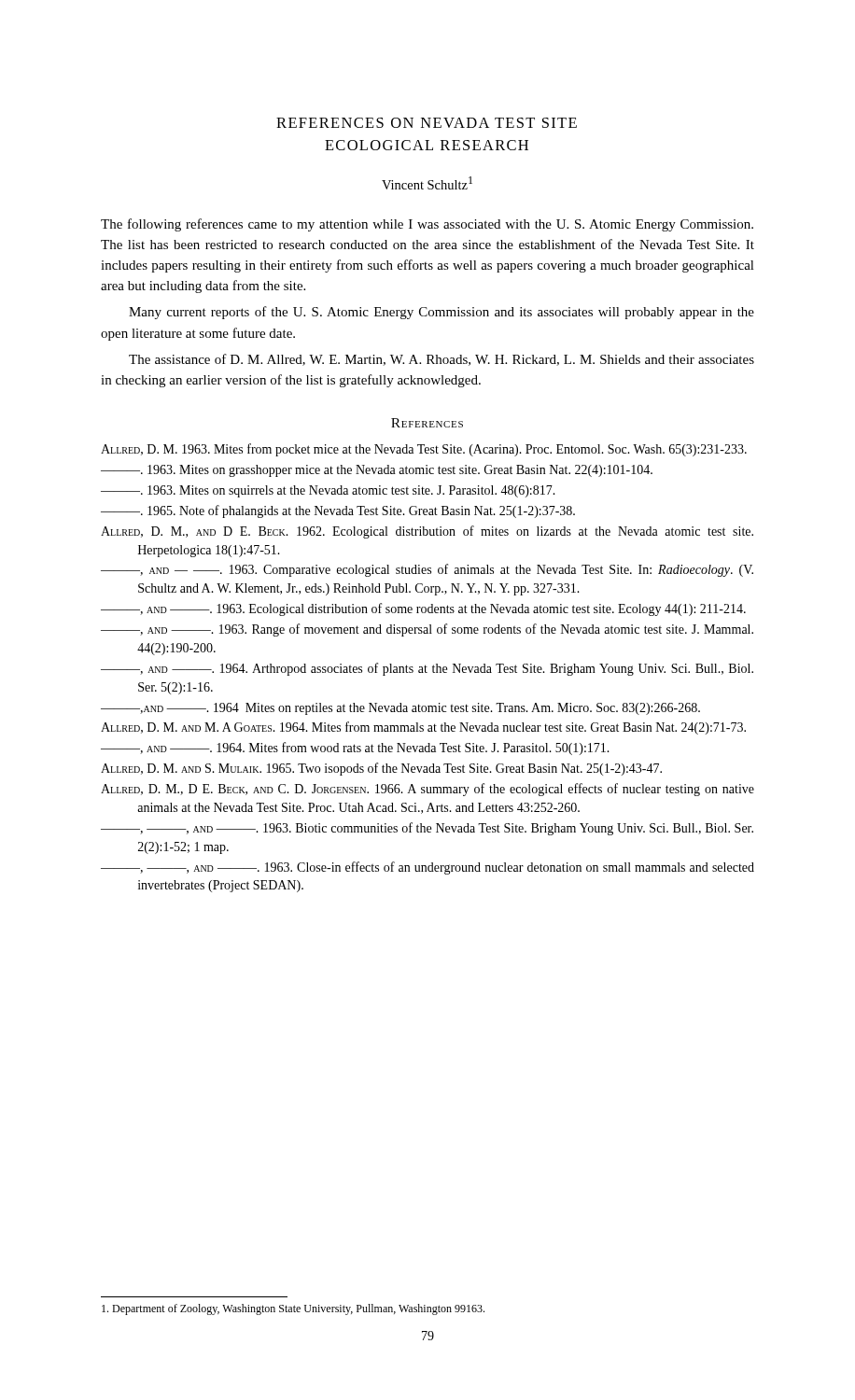Click on the region starting "———, ———, and ———. 1963. Close-in effects of"
The image size is (855, 1400).
428,876
